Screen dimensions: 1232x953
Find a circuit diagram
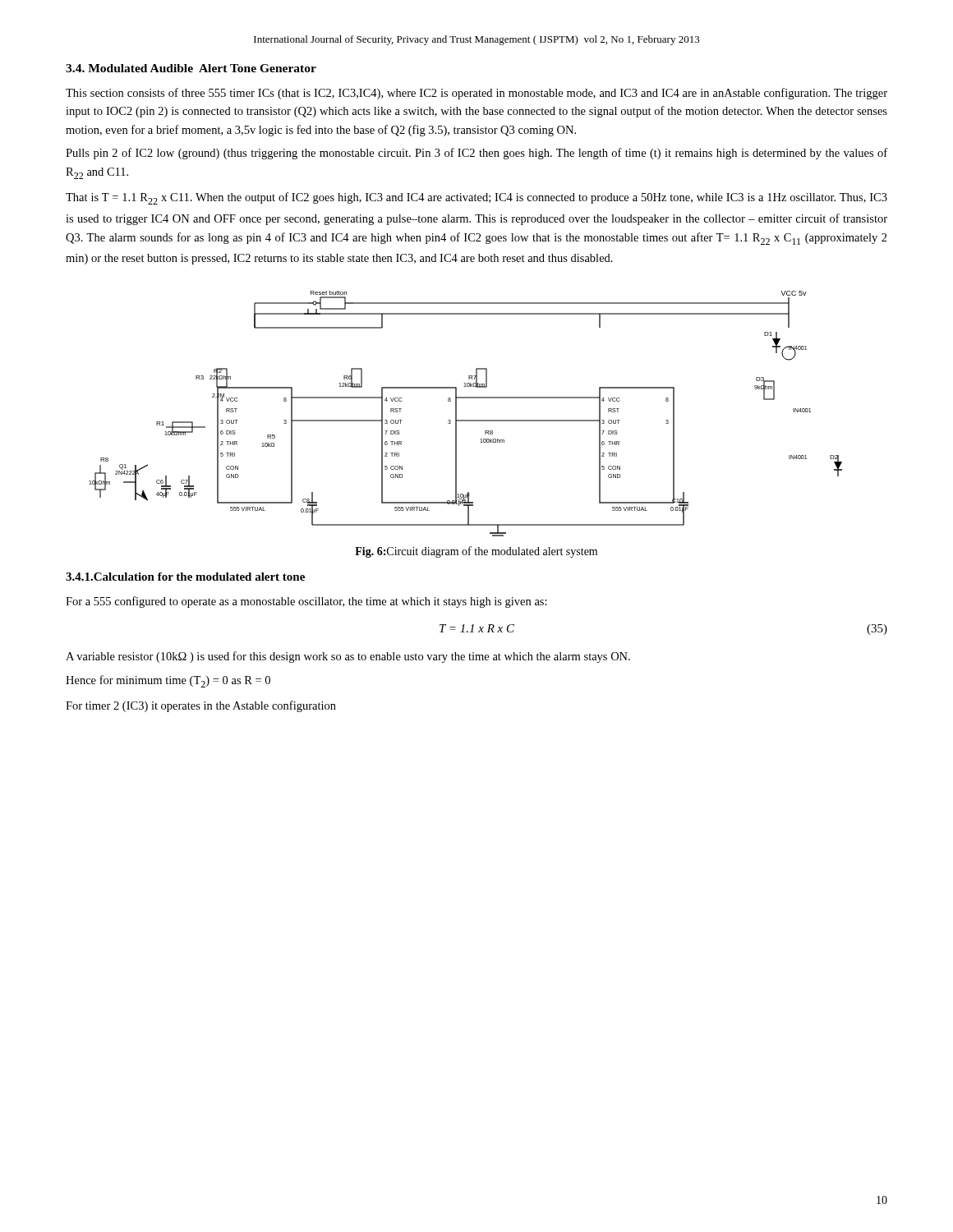coord(476,411)
